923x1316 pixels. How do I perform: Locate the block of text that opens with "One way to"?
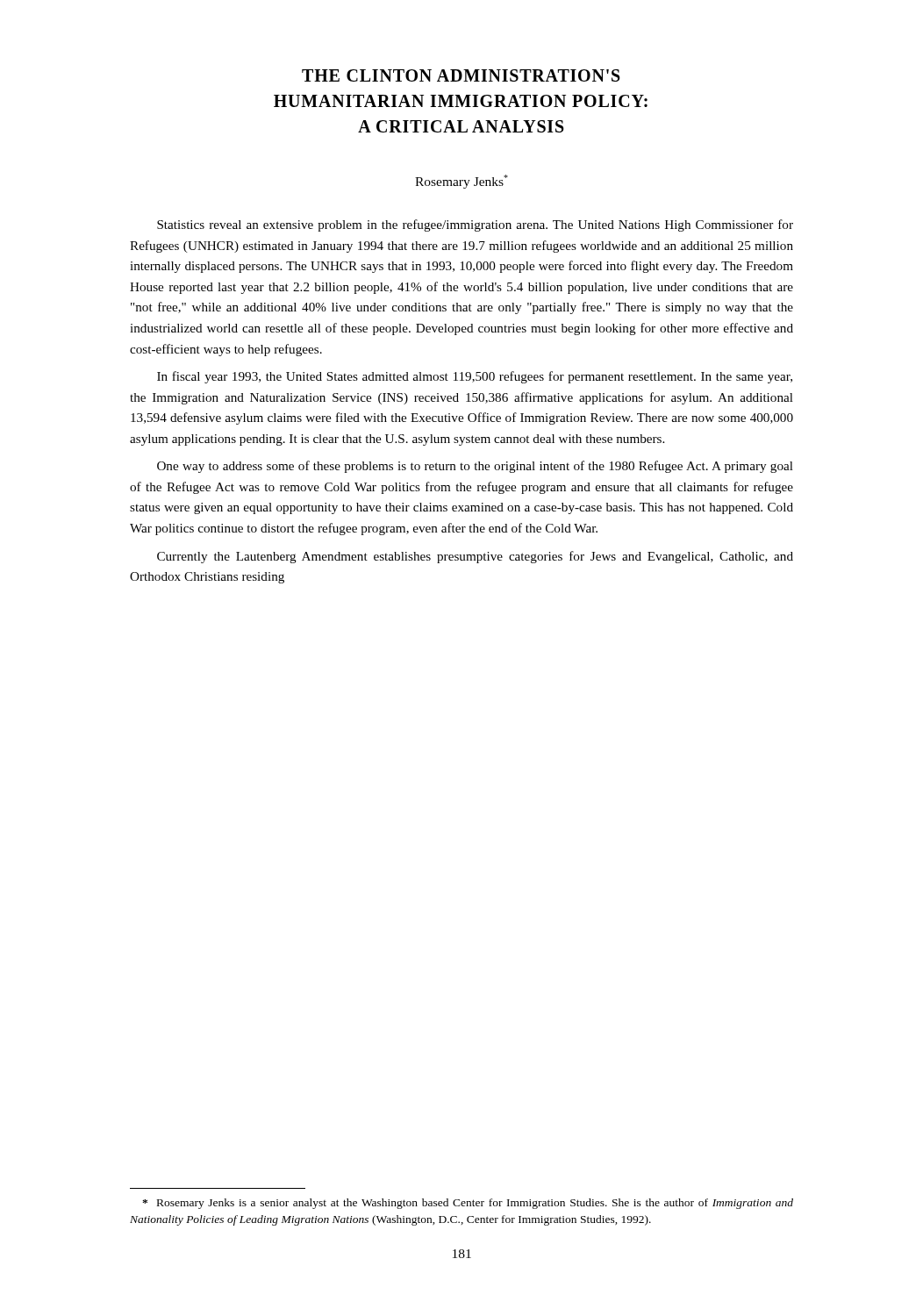(462, 497)
